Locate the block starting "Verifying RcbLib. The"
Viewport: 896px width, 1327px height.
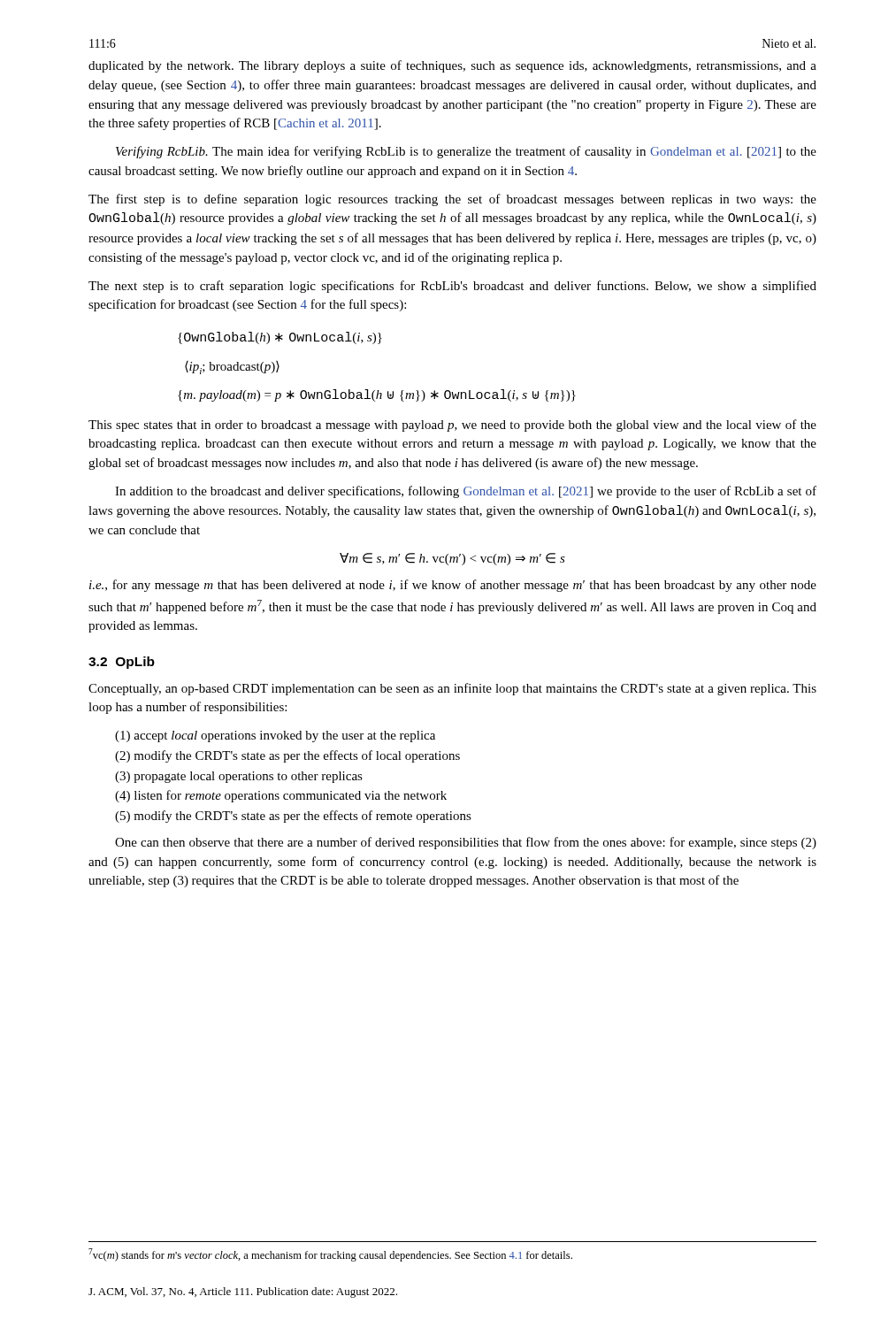[x=452, y=229]
